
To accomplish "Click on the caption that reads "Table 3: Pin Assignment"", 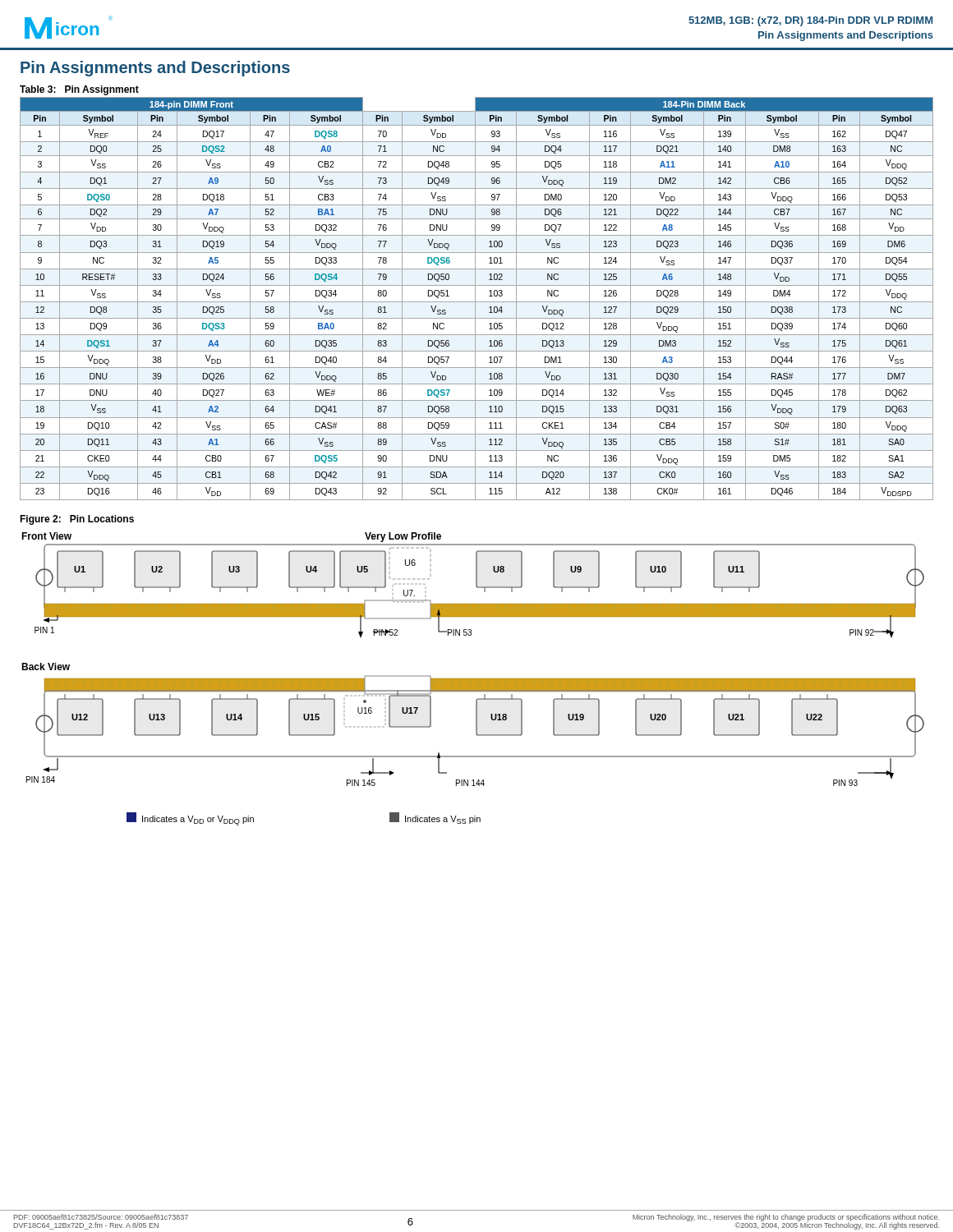I will 79,90.
